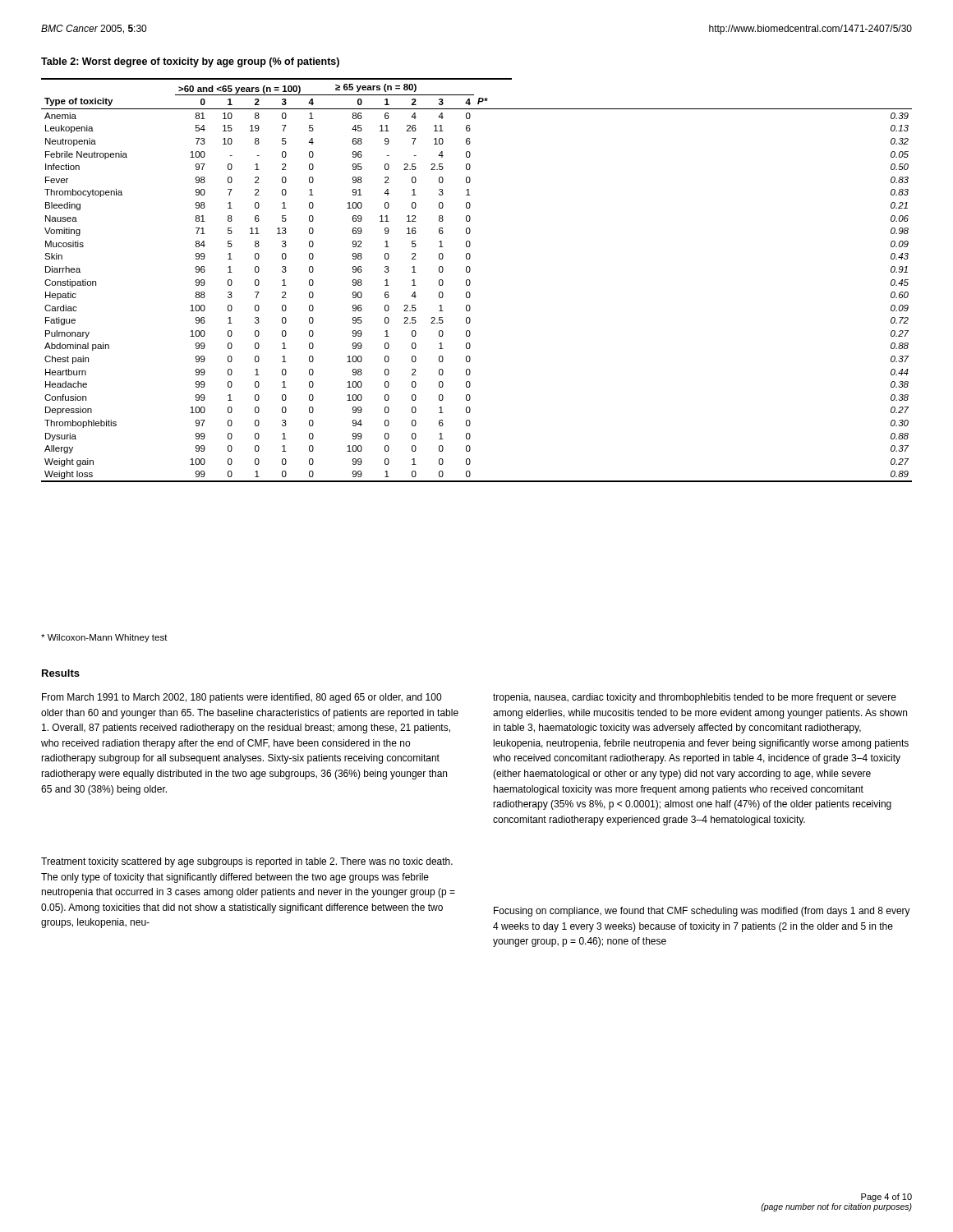Select the text block that reads "tropenia, nausea, cardiac toxicity and thrombophlebitis tended"
Image resolution: width=953 pixels, height=1232 pixels.
coord(701,758)
